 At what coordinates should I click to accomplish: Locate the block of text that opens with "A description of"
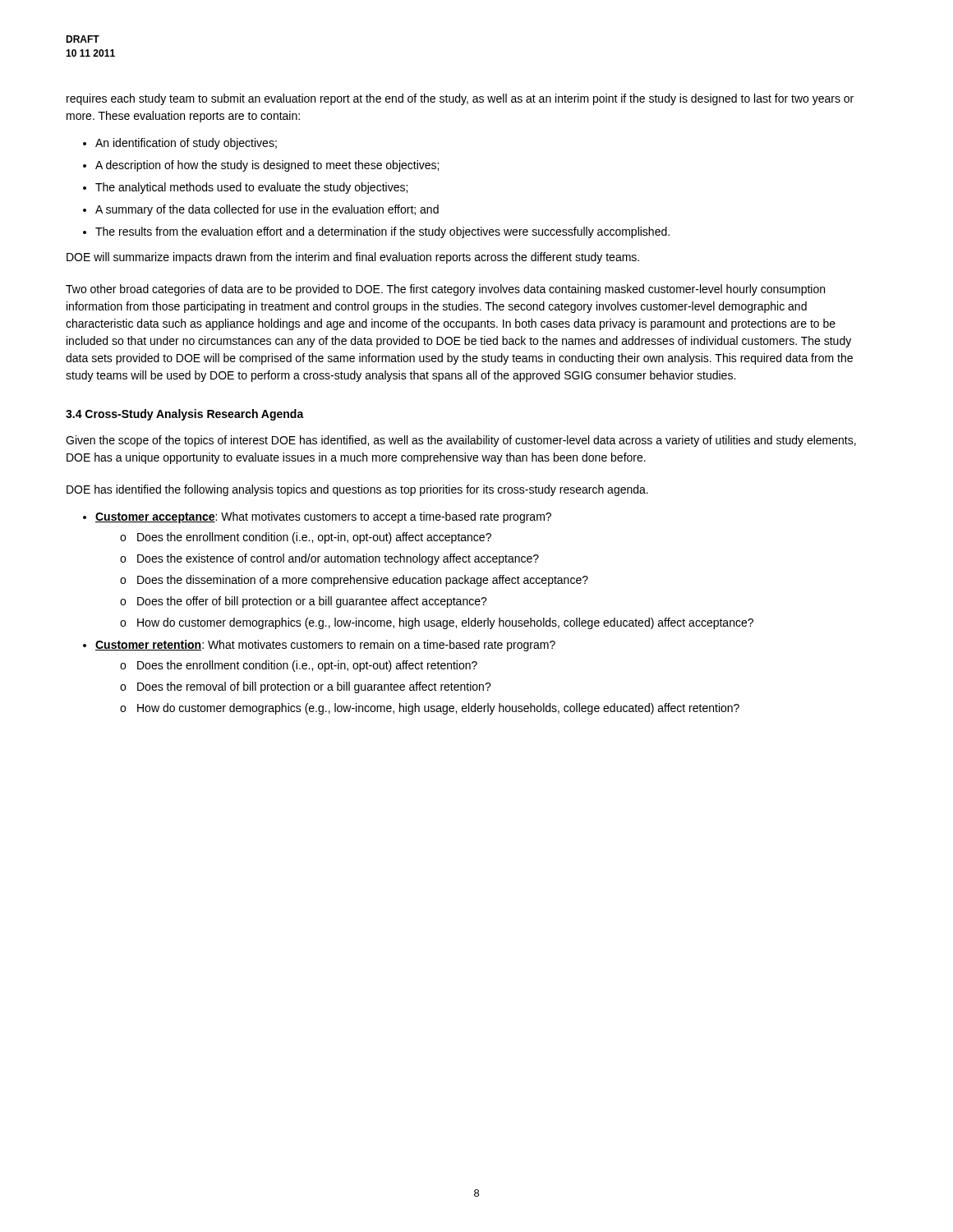tap(267, 166)
